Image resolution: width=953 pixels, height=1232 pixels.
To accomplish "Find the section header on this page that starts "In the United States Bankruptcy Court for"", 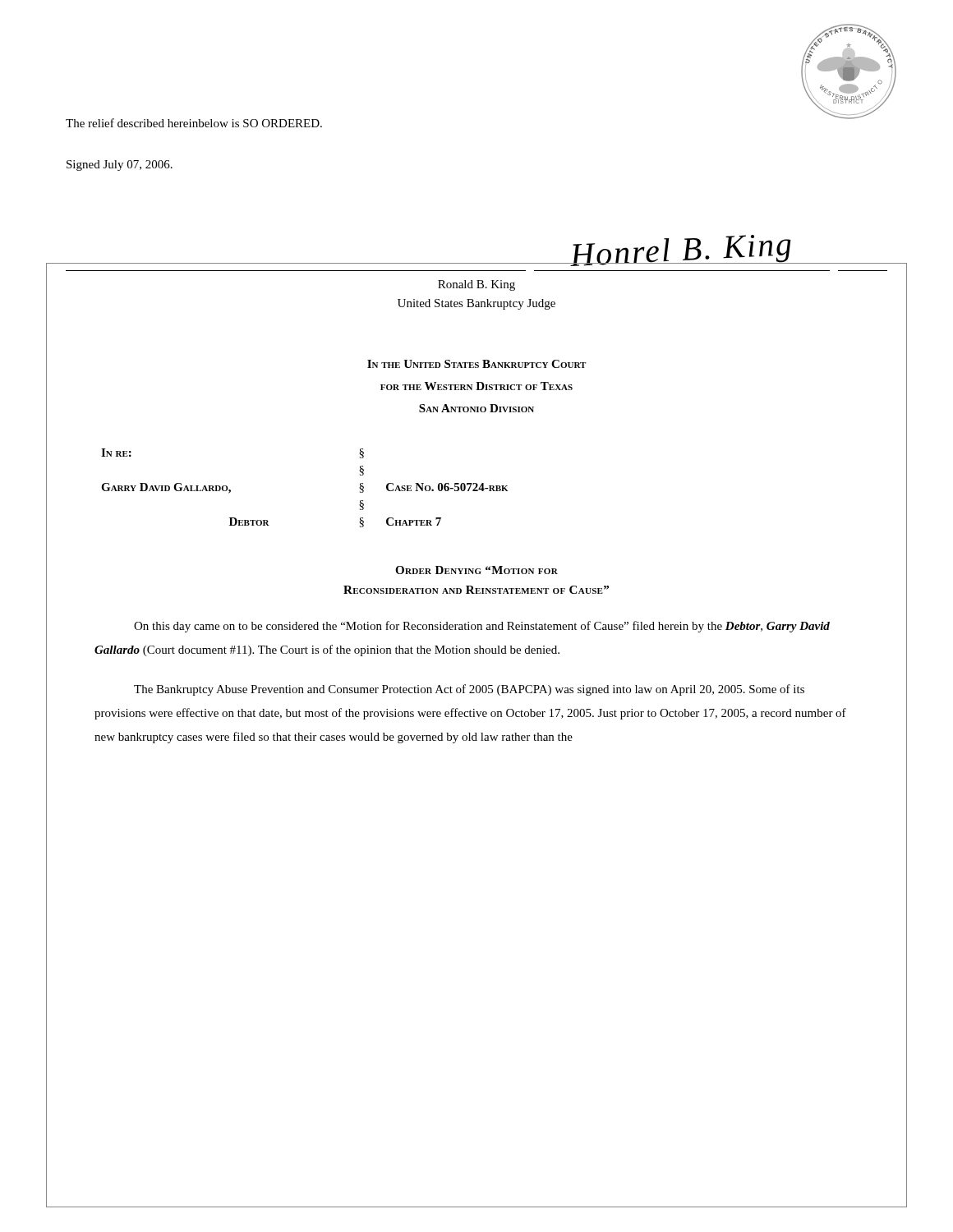I will click(476, 386).
